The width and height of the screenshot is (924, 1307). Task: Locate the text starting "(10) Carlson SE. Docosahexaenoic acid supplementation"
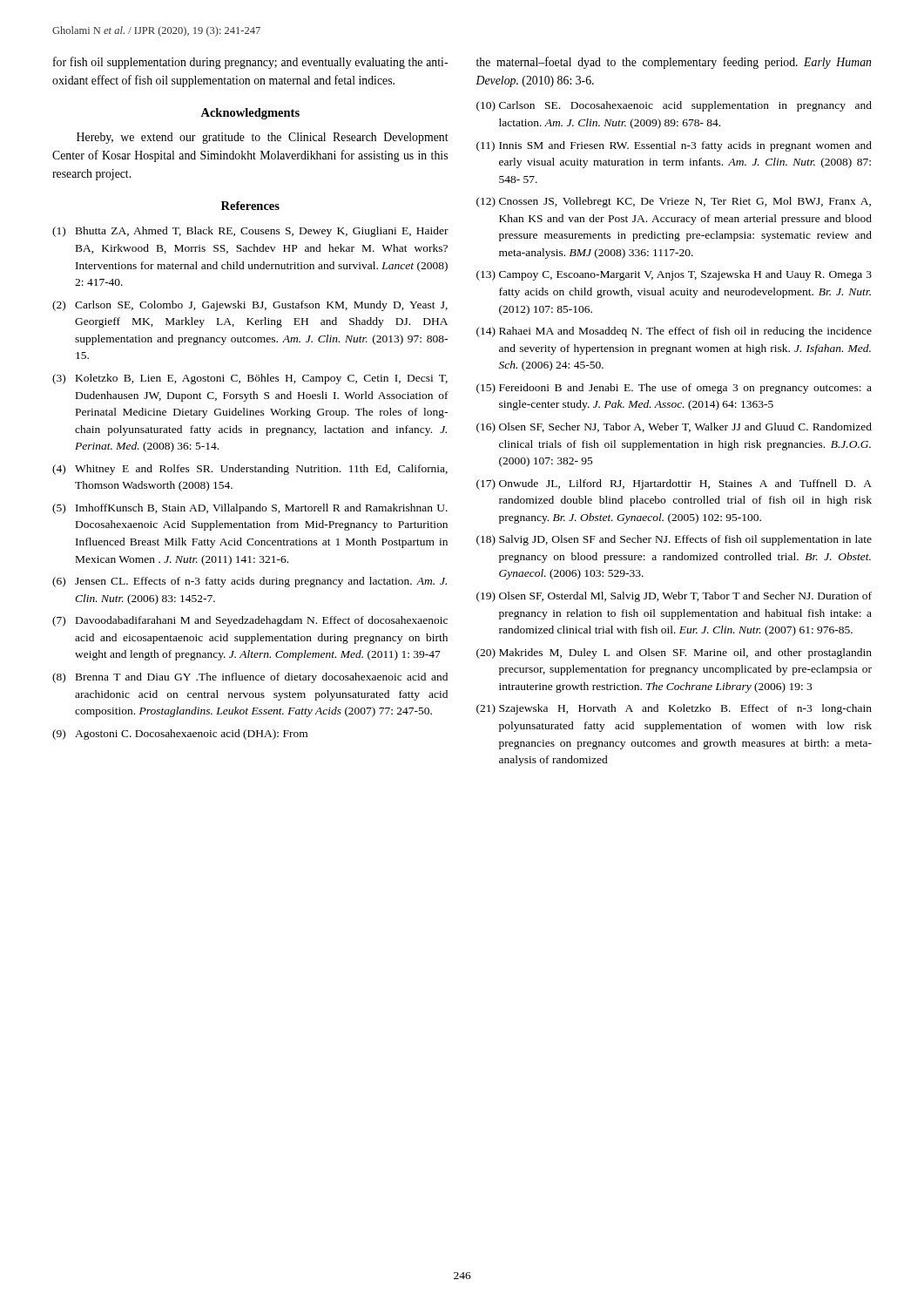tap(674, 114)
